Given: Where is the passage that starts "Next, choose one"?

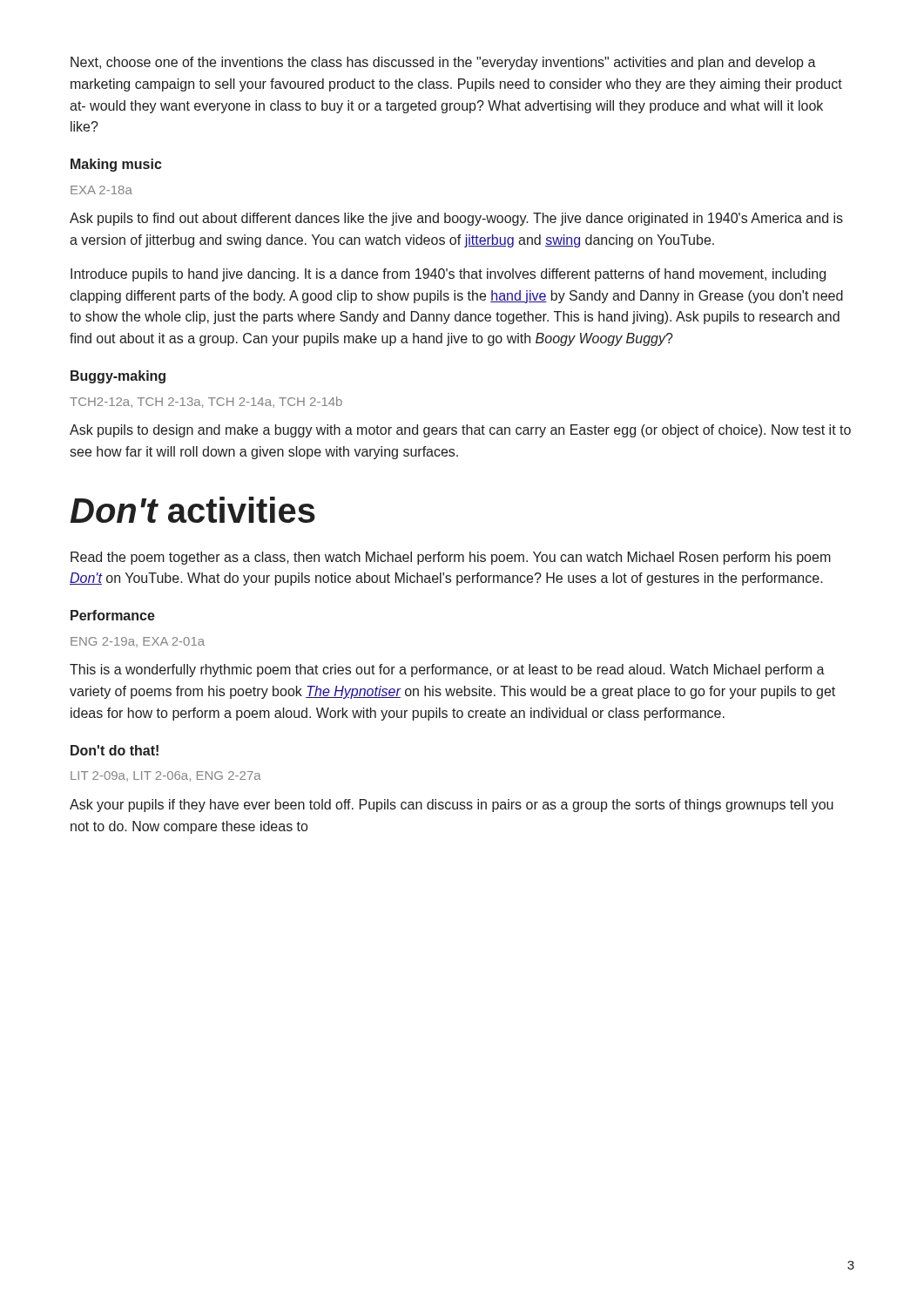Looking at the screenshot, I should 462,95.
